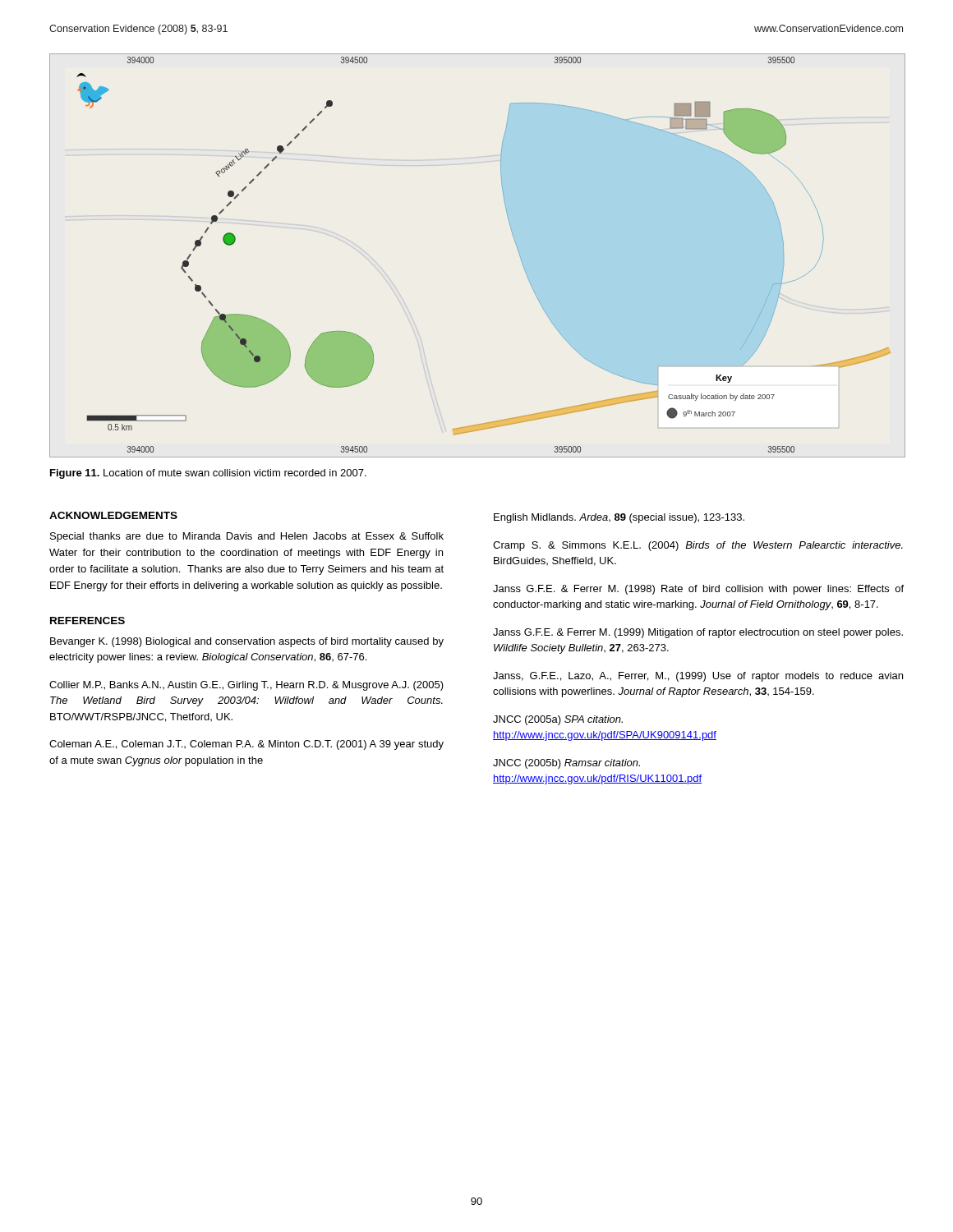Select the block starting "Special thanks are"
This screenshot has height=1232, width=953.
tap(246, 561)
